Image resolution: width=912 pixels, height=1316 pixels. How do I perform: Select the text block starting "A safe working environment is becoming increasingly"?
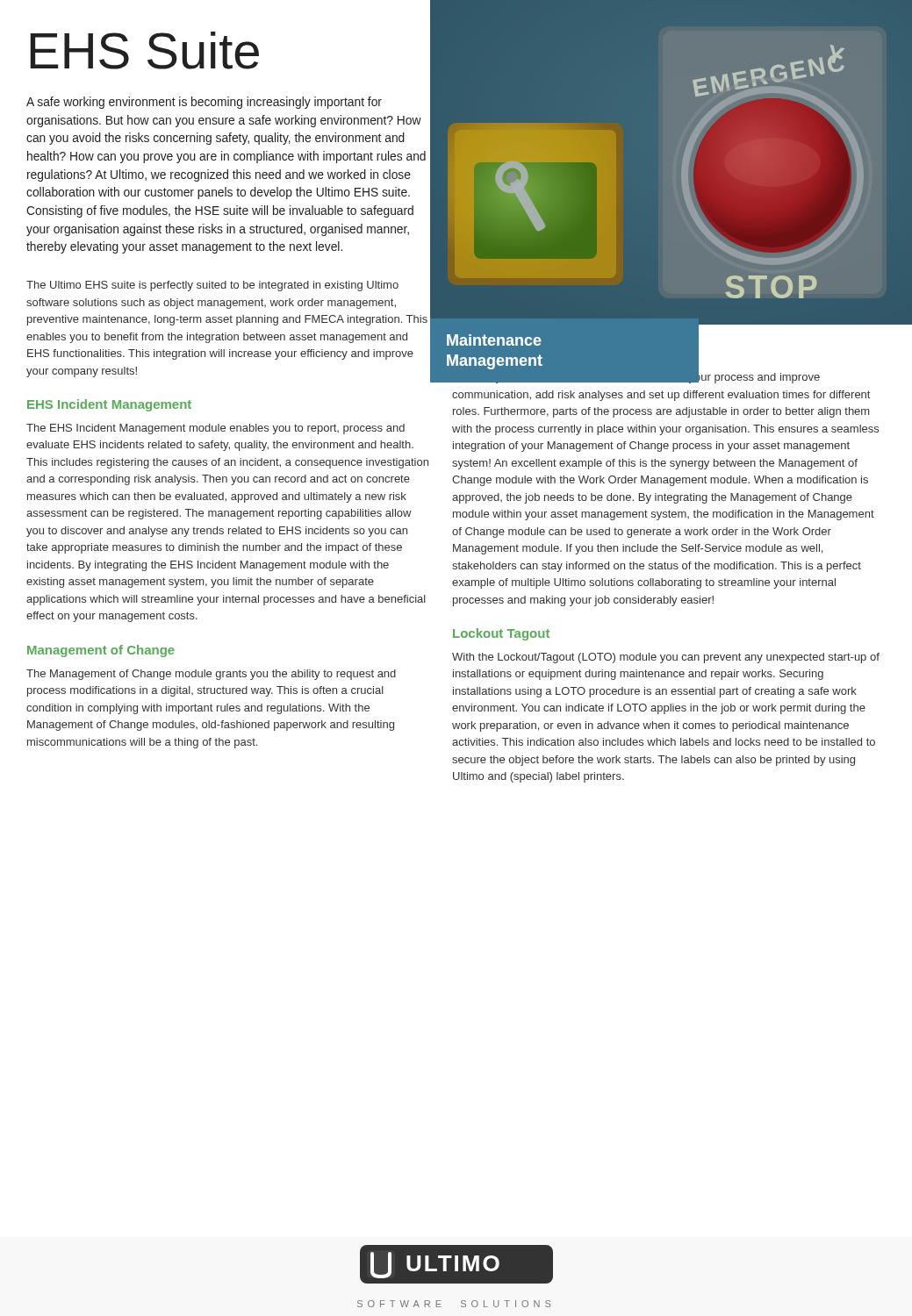point(226,175)
